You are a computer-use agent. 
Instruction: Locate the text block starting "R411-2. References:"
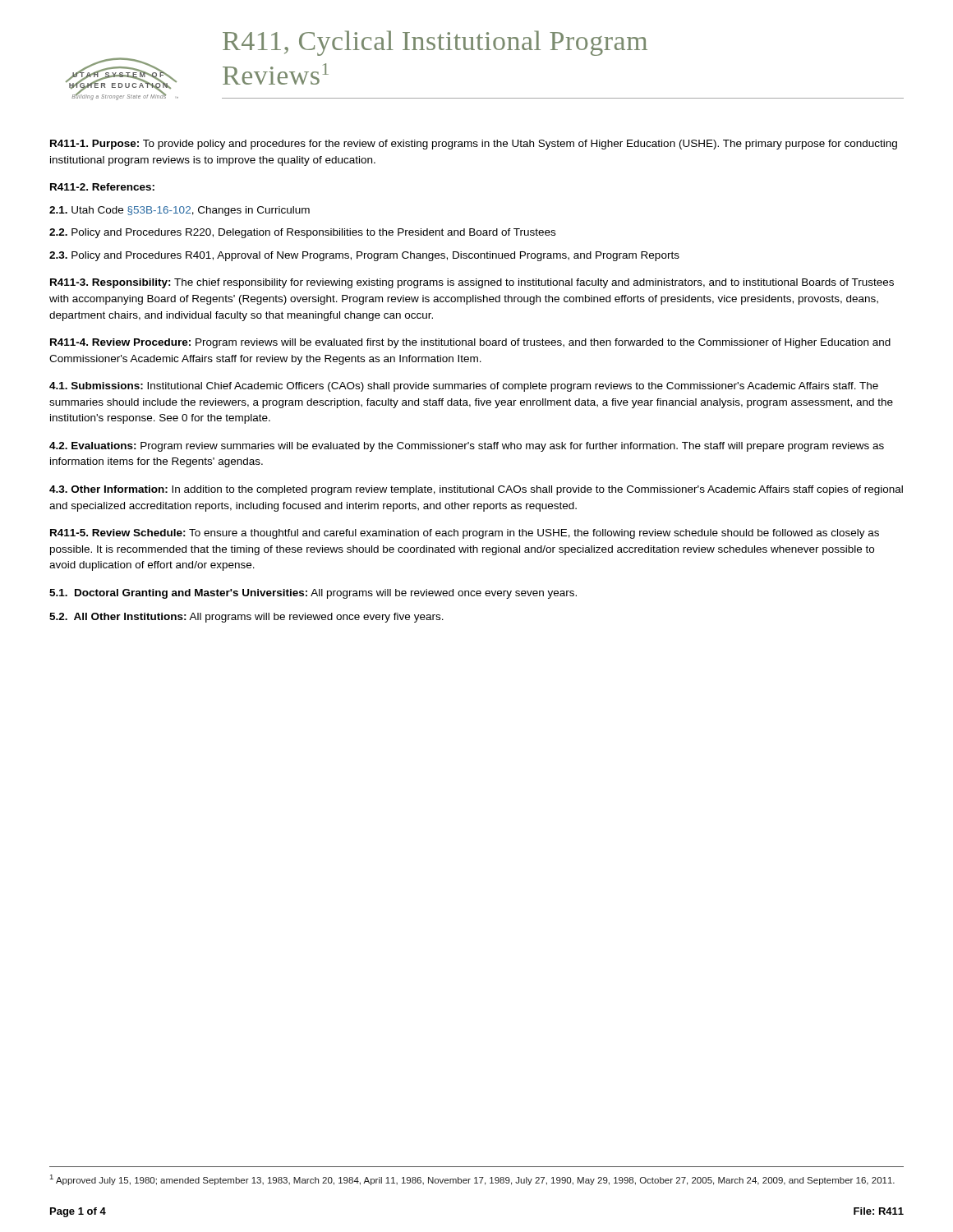pyautogui.click(x=102, y=187)
